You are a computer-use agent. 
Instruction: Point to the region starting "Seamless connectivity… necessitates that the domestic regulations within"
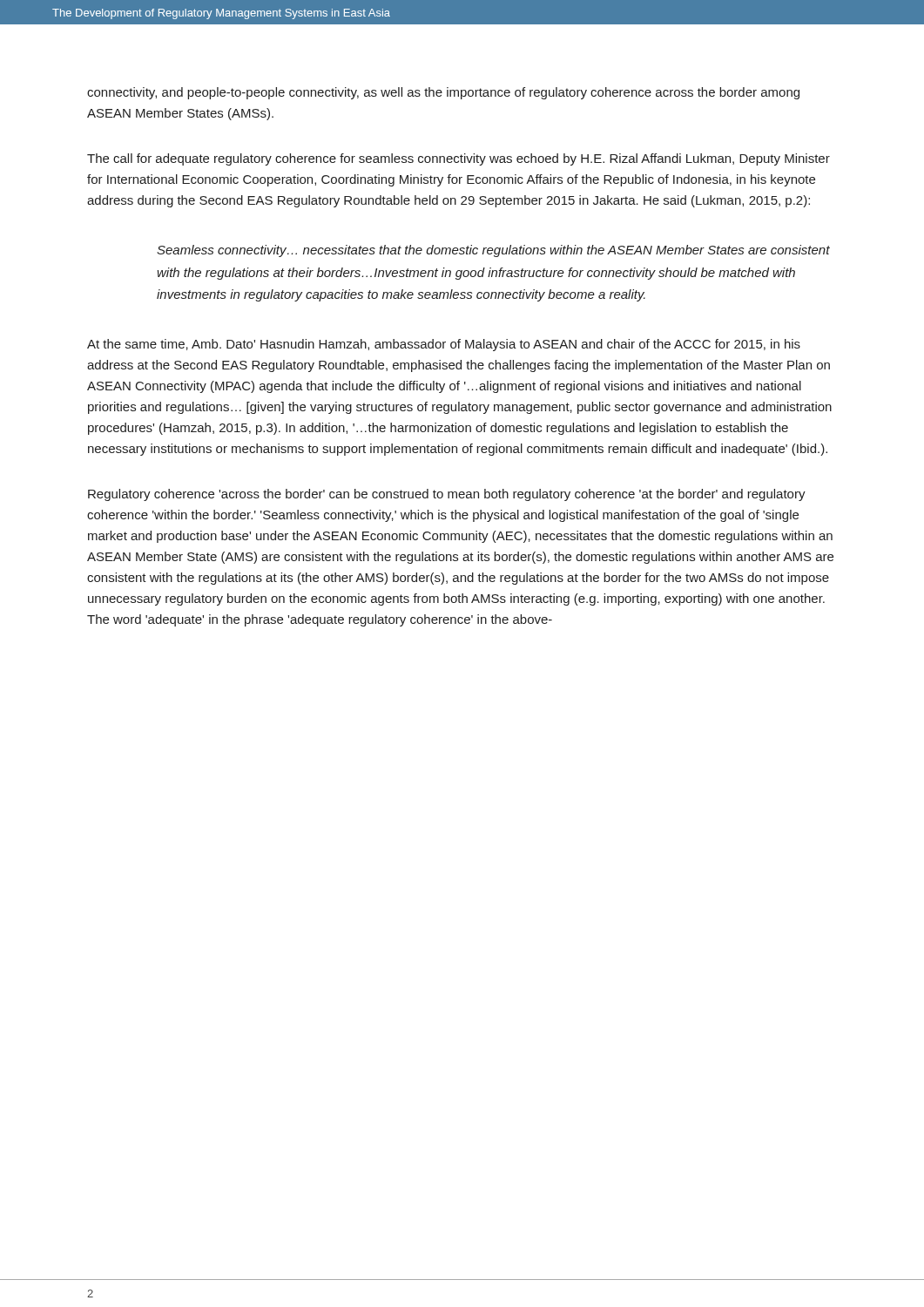493,272
